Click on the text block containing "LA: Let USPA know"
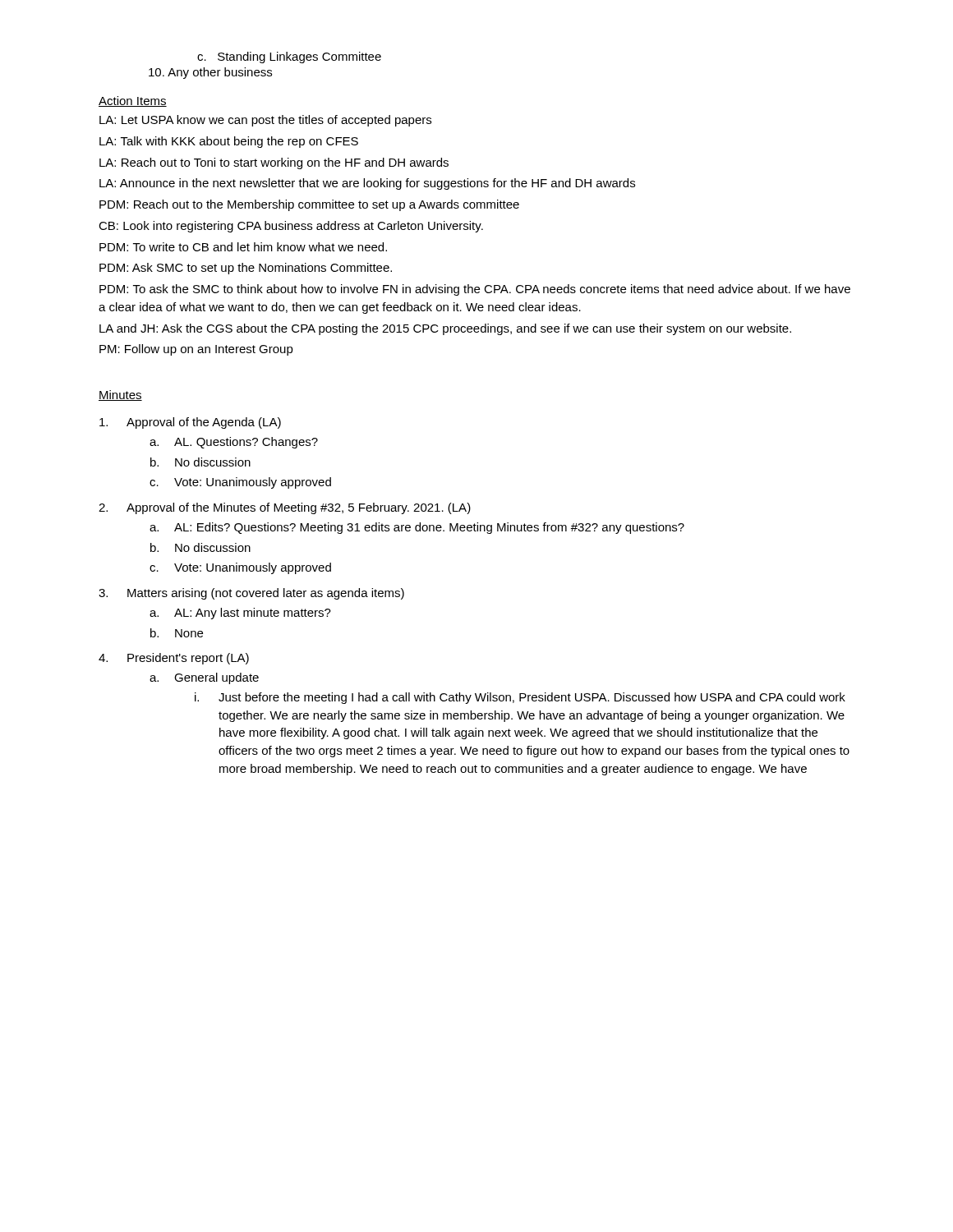953x1232 pixels. click(265, 120)
